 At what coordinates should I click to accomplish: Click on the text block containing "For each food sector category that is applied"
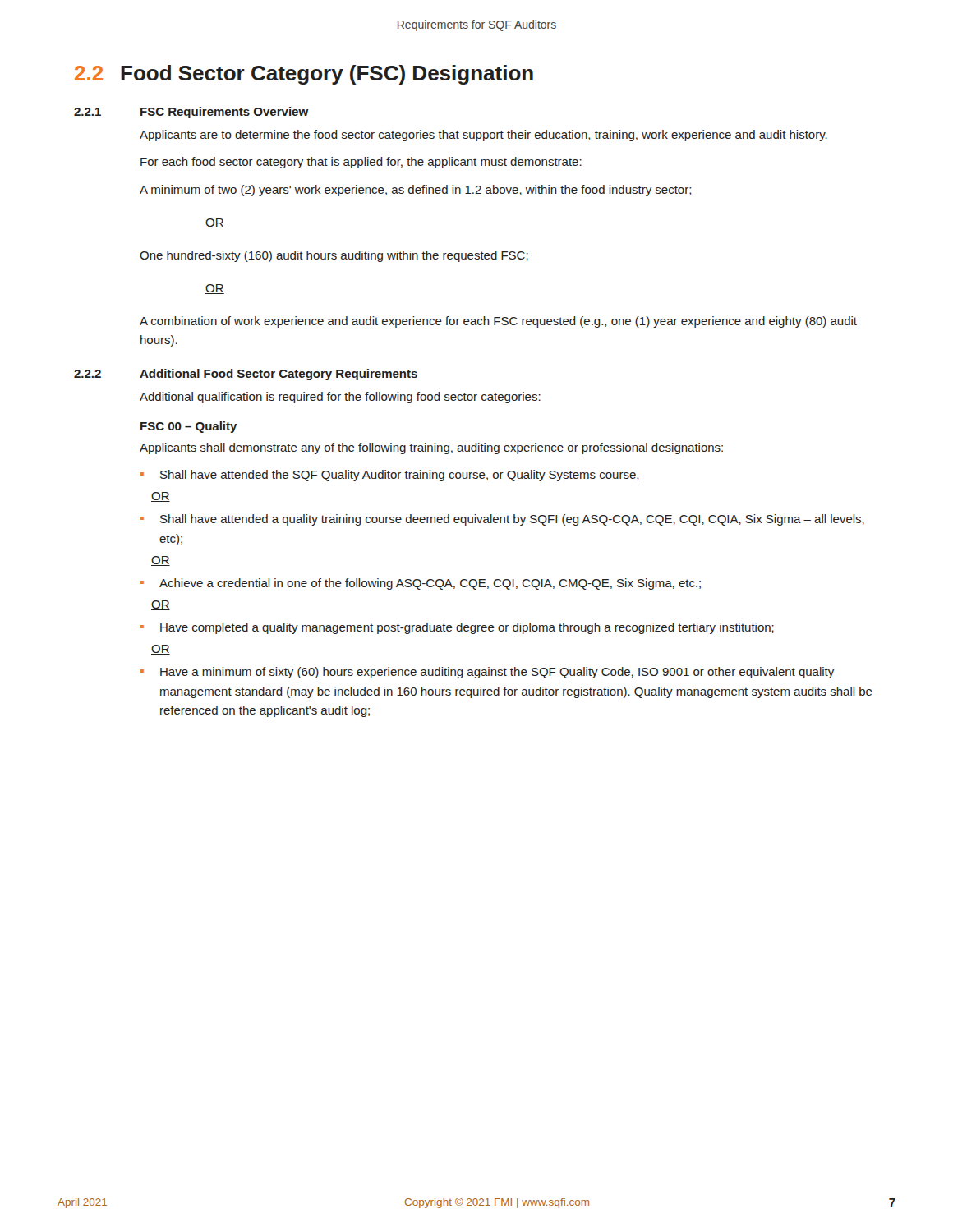[361, 162]
